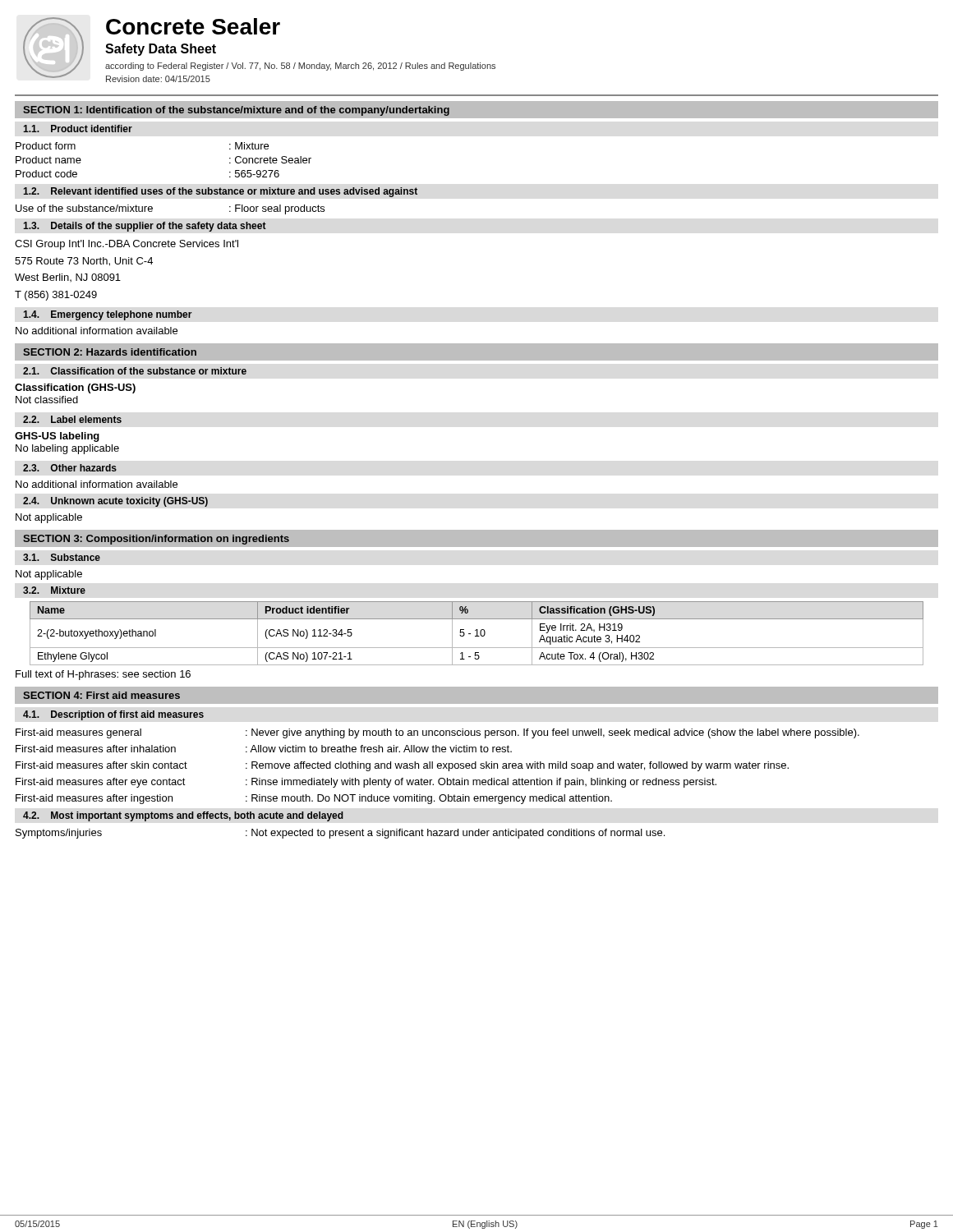Select the logo
This screenshot has width=953, height=1232.
[53, 48]
